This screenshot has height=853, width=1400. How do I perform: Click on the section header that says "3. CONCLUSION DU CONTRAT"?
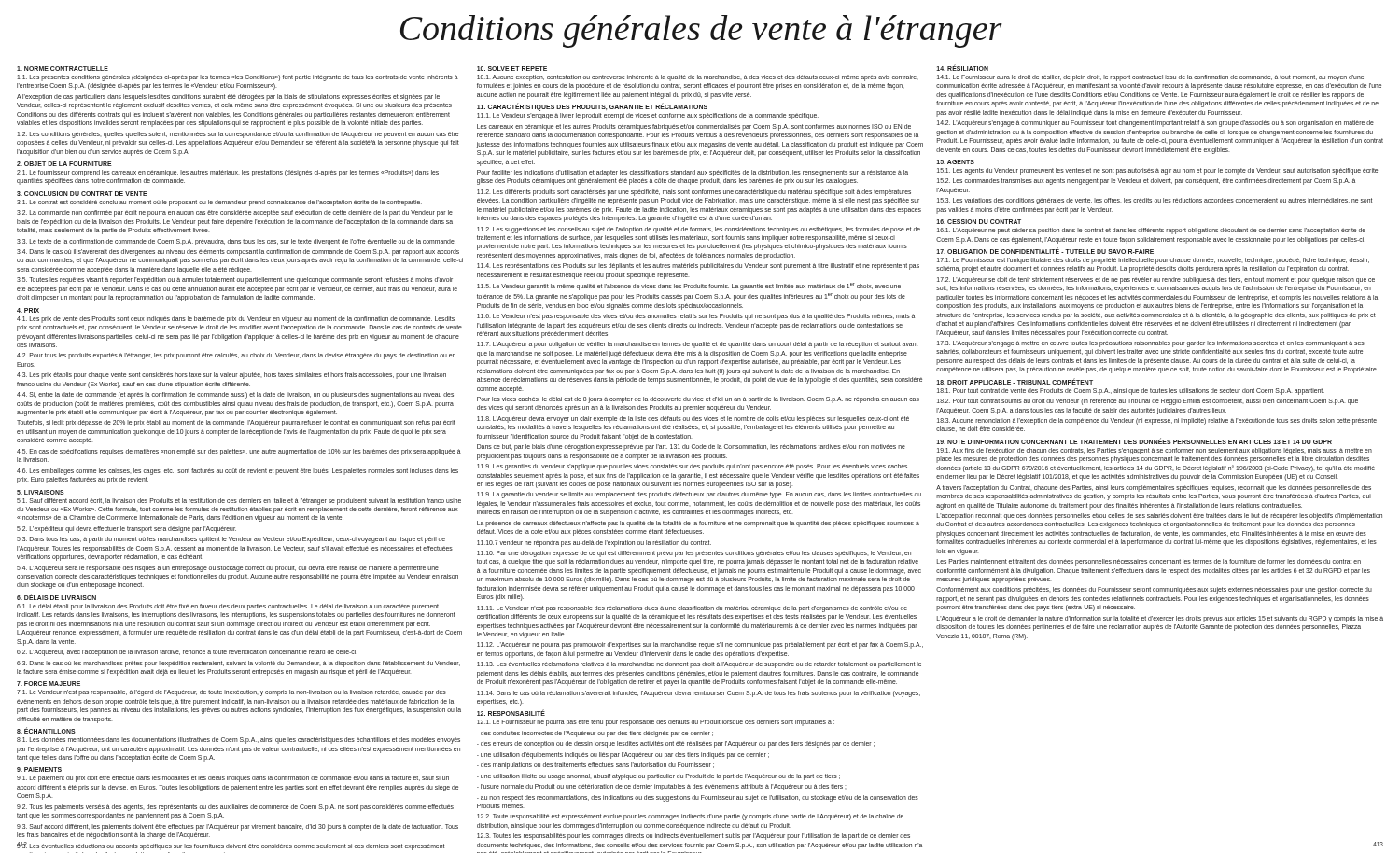click(82, 193)
